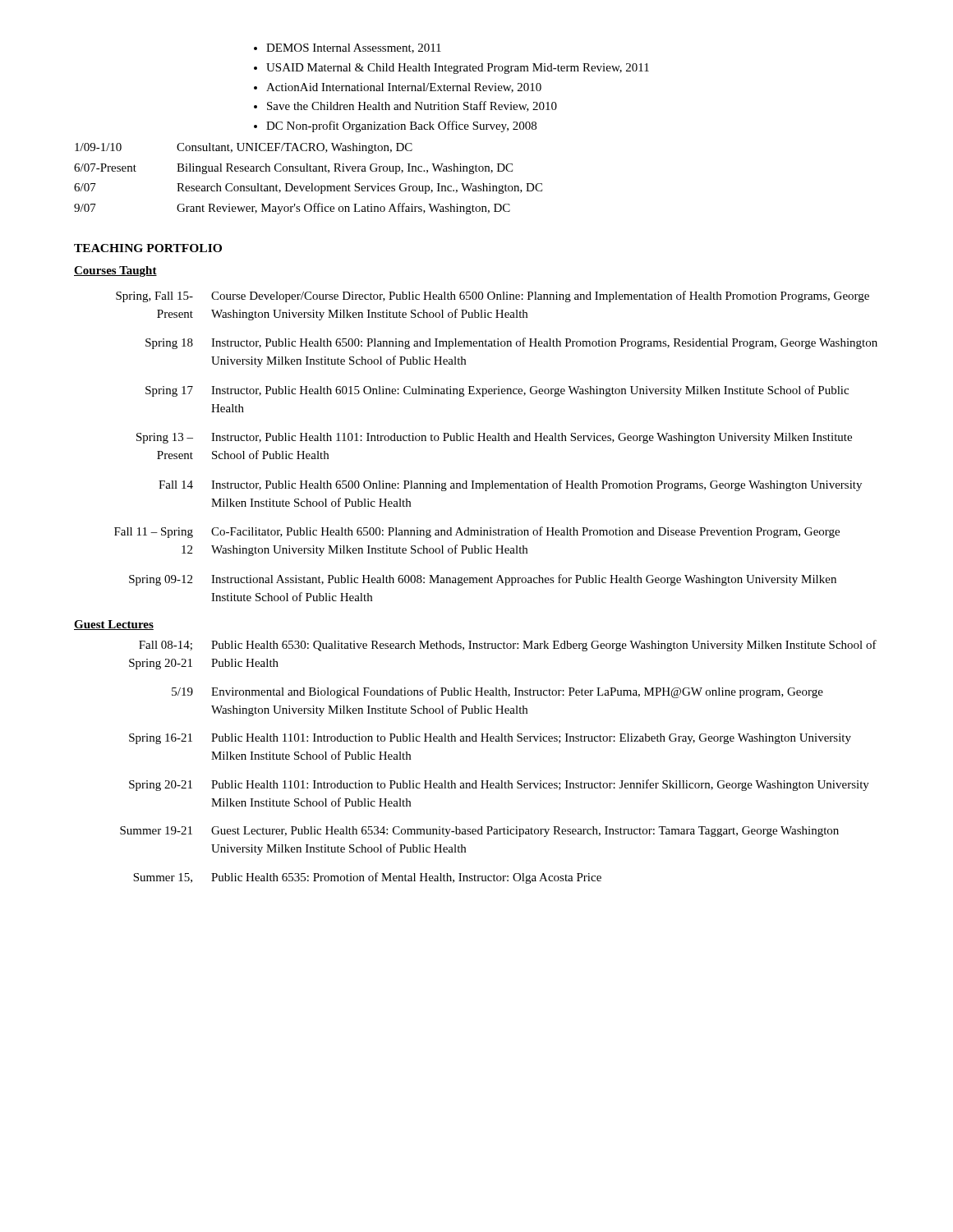Find the list item that reads "DEMOS Internal Assessment, 2011 USAID Maternal"

362,88
